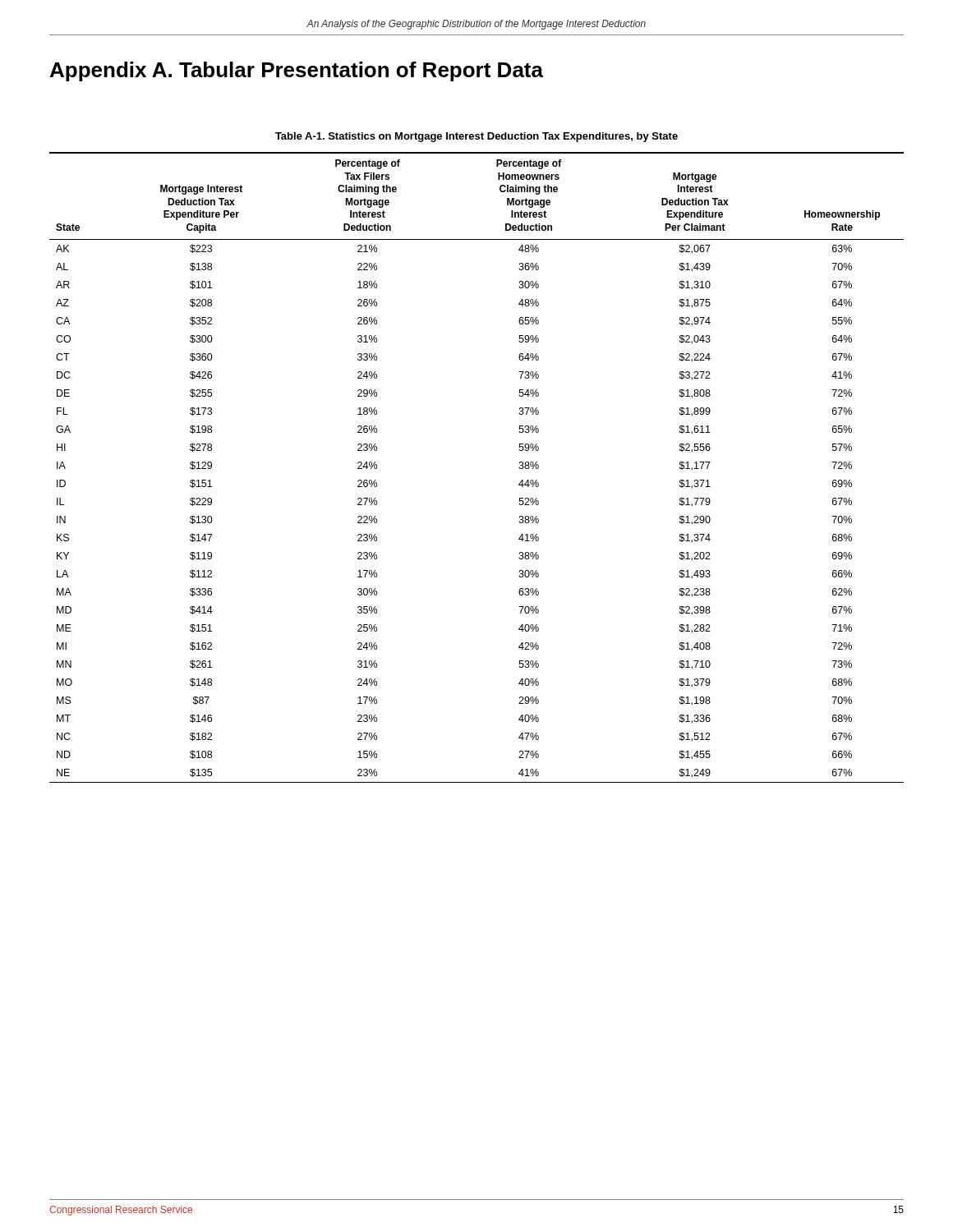This screenshot has width=953, height=1232.
Task: Locate the table with the text "Percentage of Homeowners Claiming"
Action: [x=476, y=467]
